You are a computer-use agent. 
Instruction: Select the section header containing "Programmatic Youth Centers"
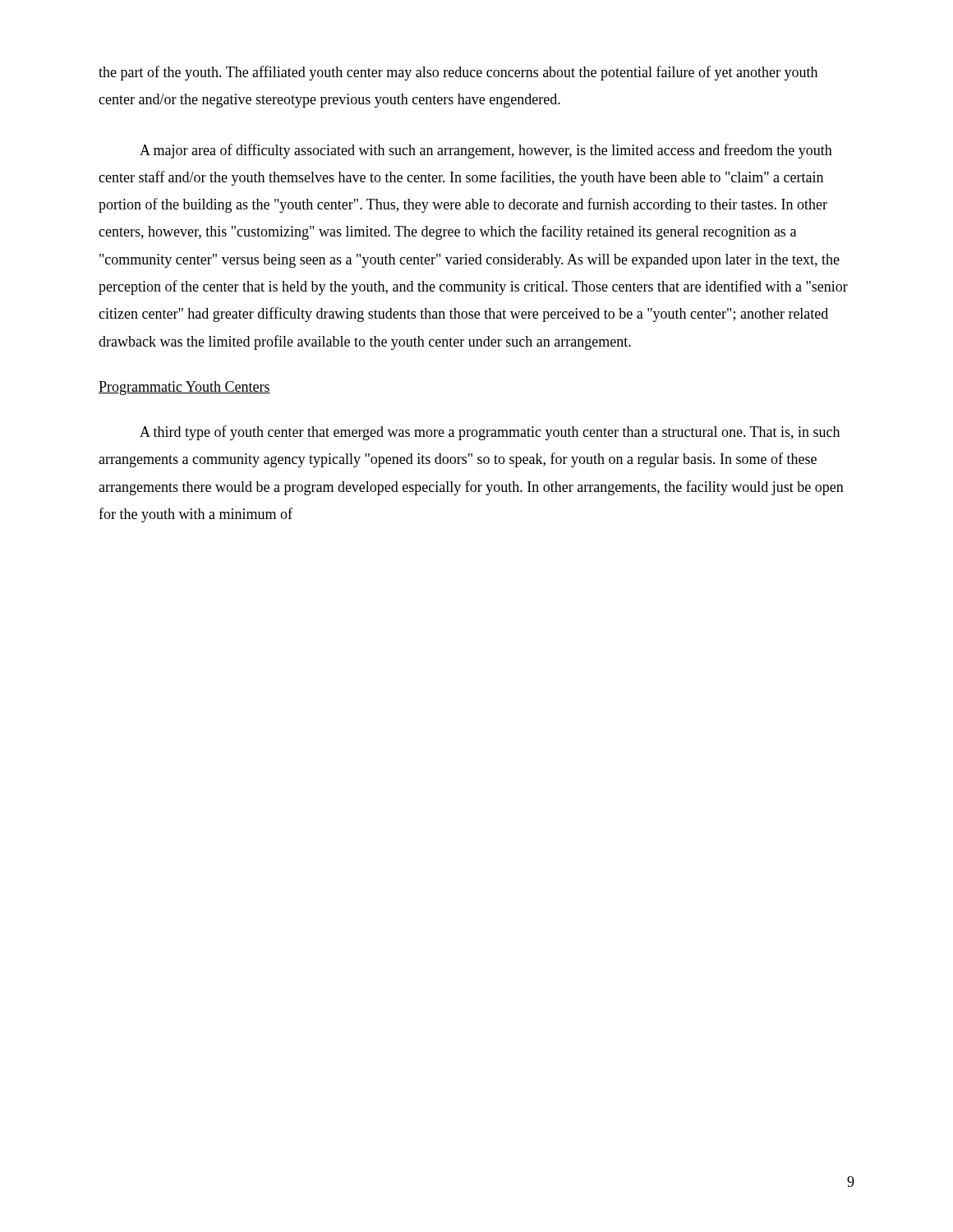(x=184, y=387)
